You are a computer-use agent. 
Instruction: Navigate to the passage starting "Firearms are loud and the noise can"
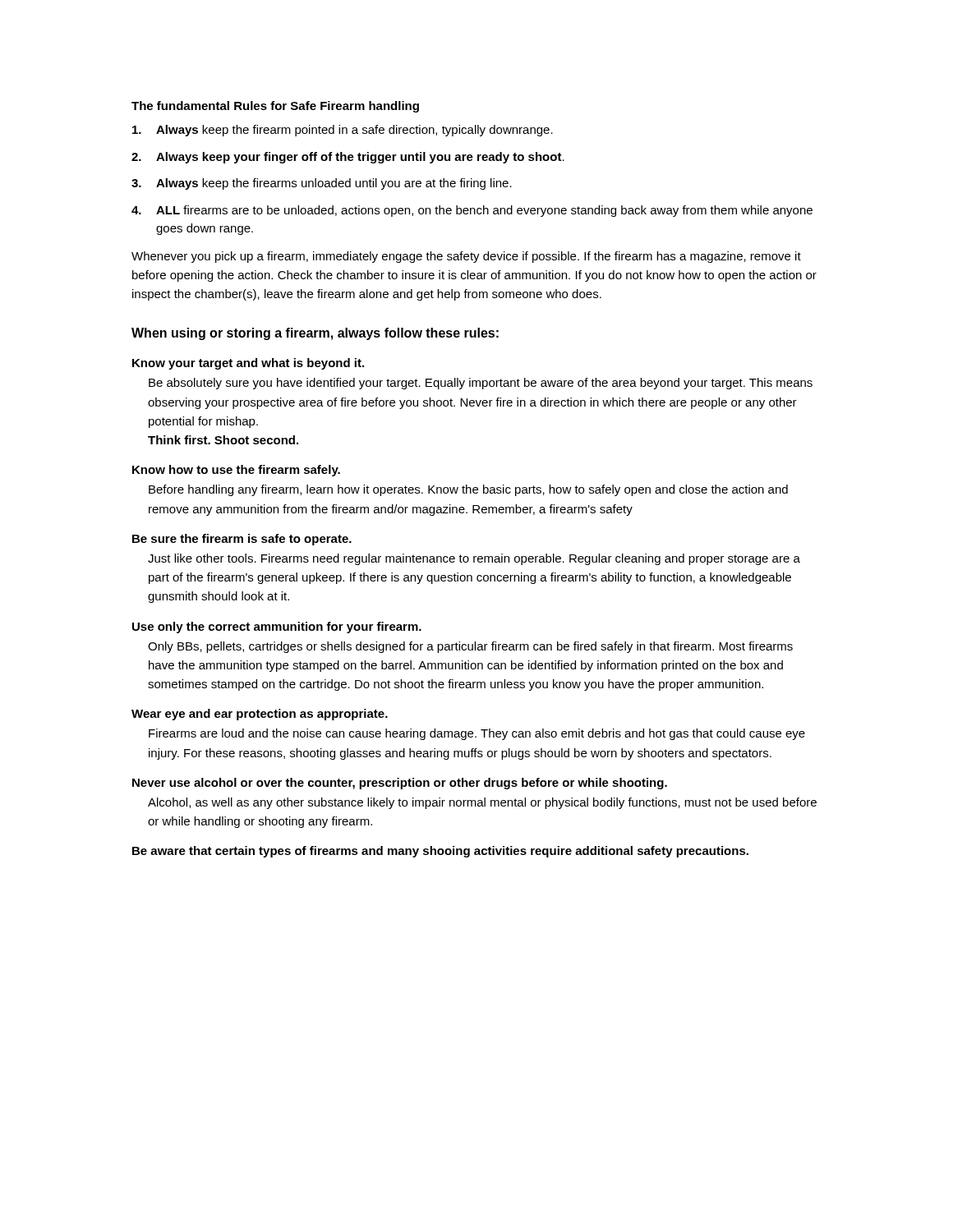(x=477, y=743)
